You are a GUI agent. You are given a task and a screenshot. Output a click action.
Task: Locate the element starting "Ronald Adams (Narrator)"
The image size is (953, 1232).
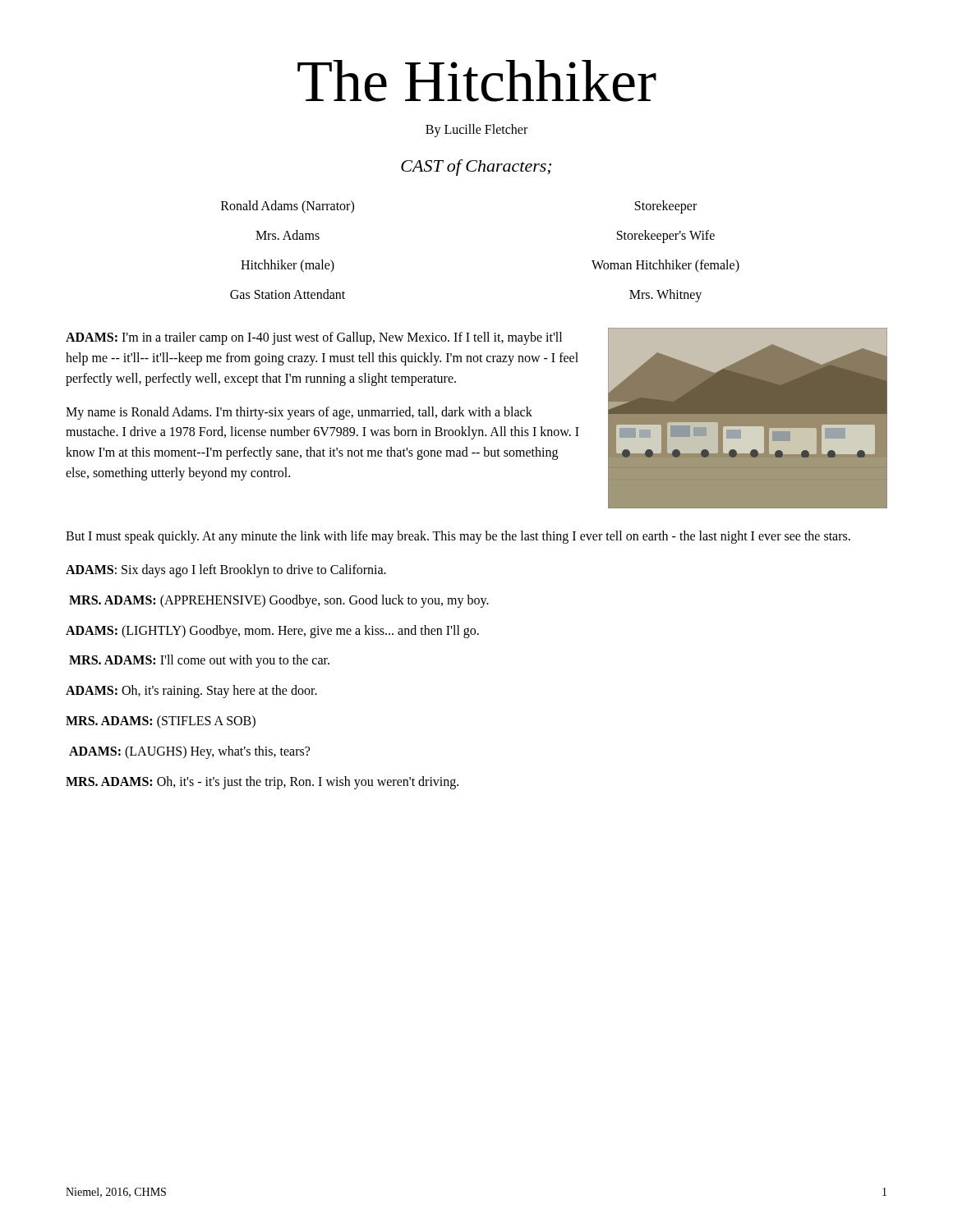(288, 206)
